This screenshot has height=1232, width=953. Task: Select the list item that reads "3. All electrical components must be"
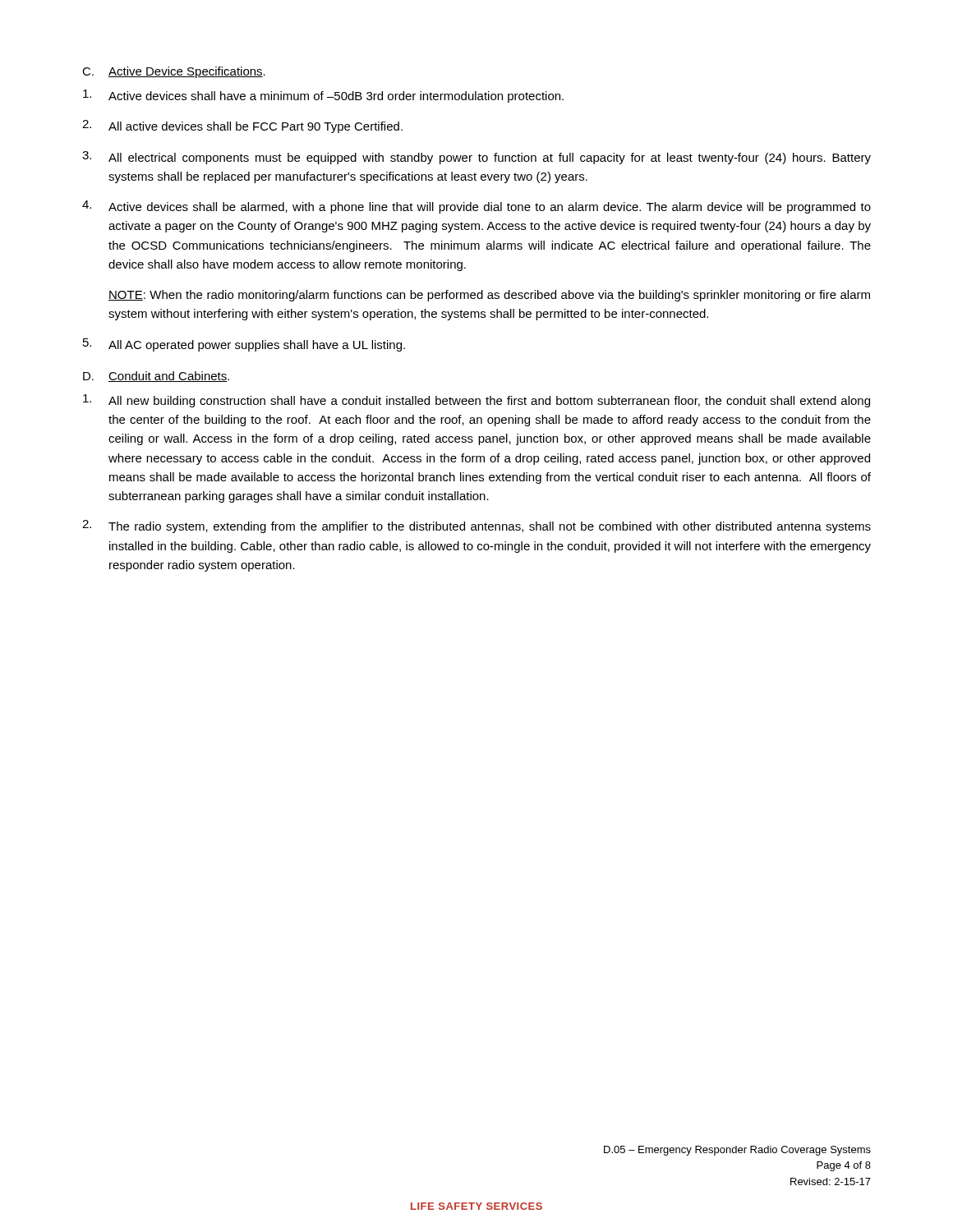click(476, 167)
